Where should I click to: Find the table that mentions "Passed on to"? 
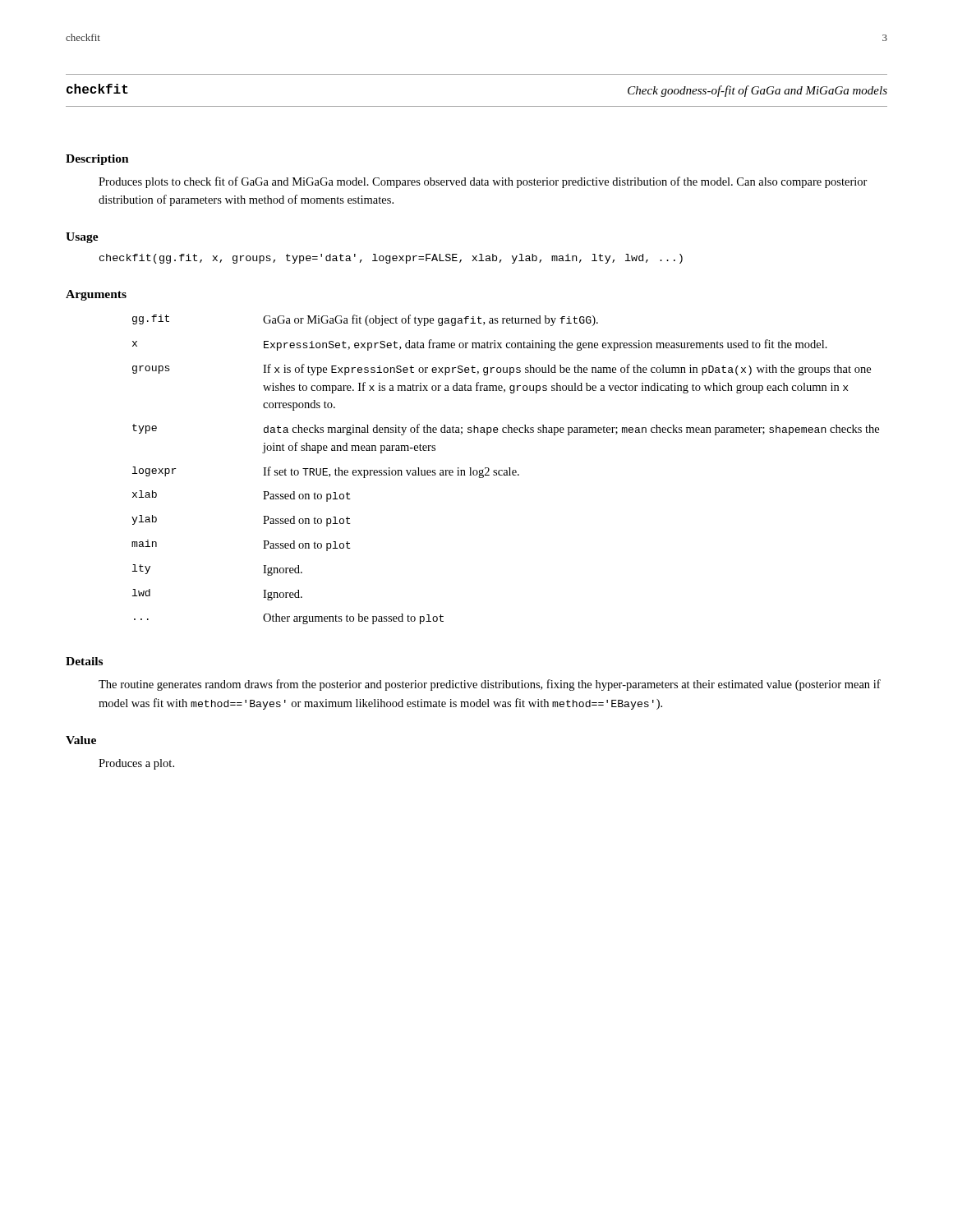[493, 470]
